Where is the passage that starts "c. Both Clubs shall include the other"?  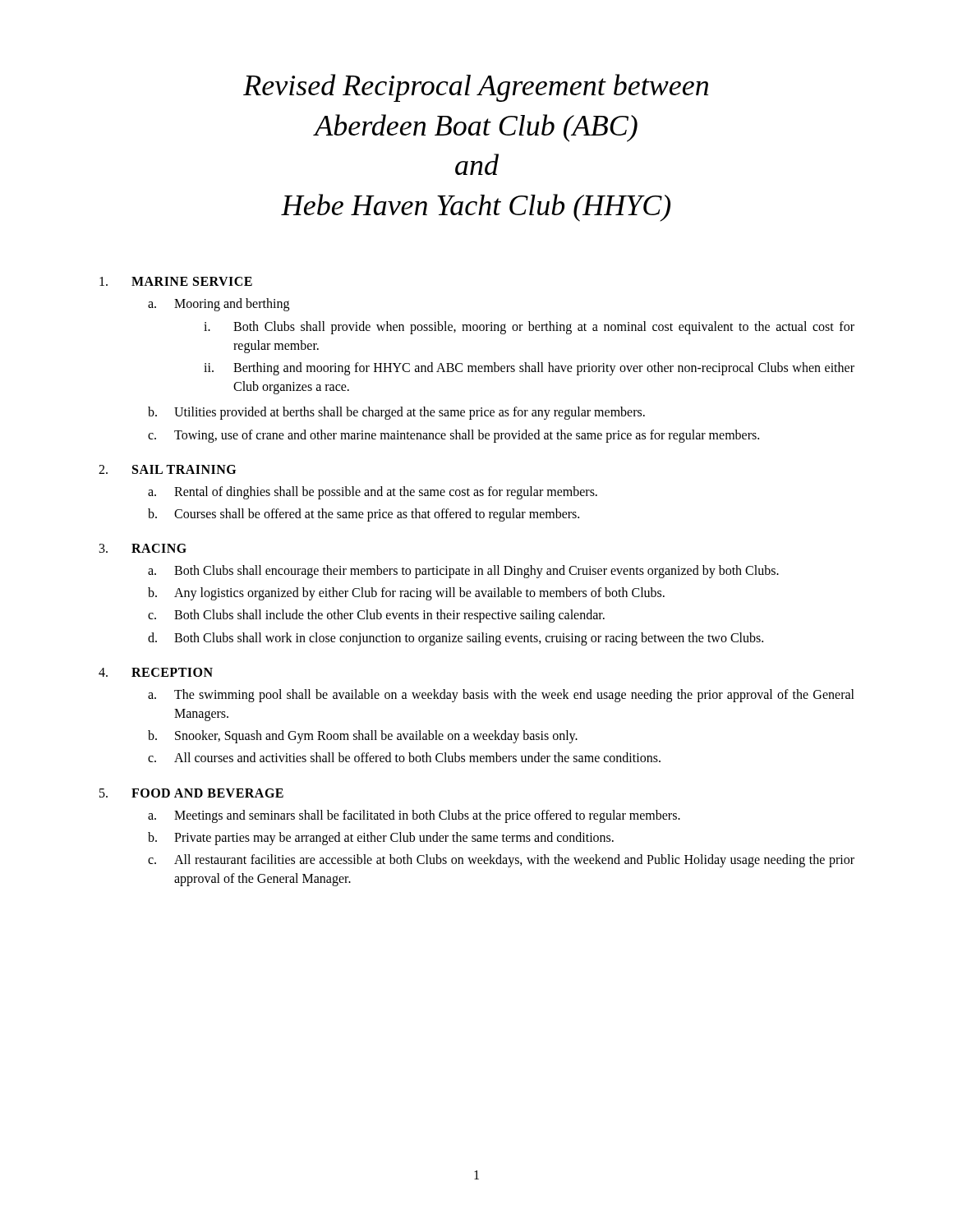(x=501, y=615)
